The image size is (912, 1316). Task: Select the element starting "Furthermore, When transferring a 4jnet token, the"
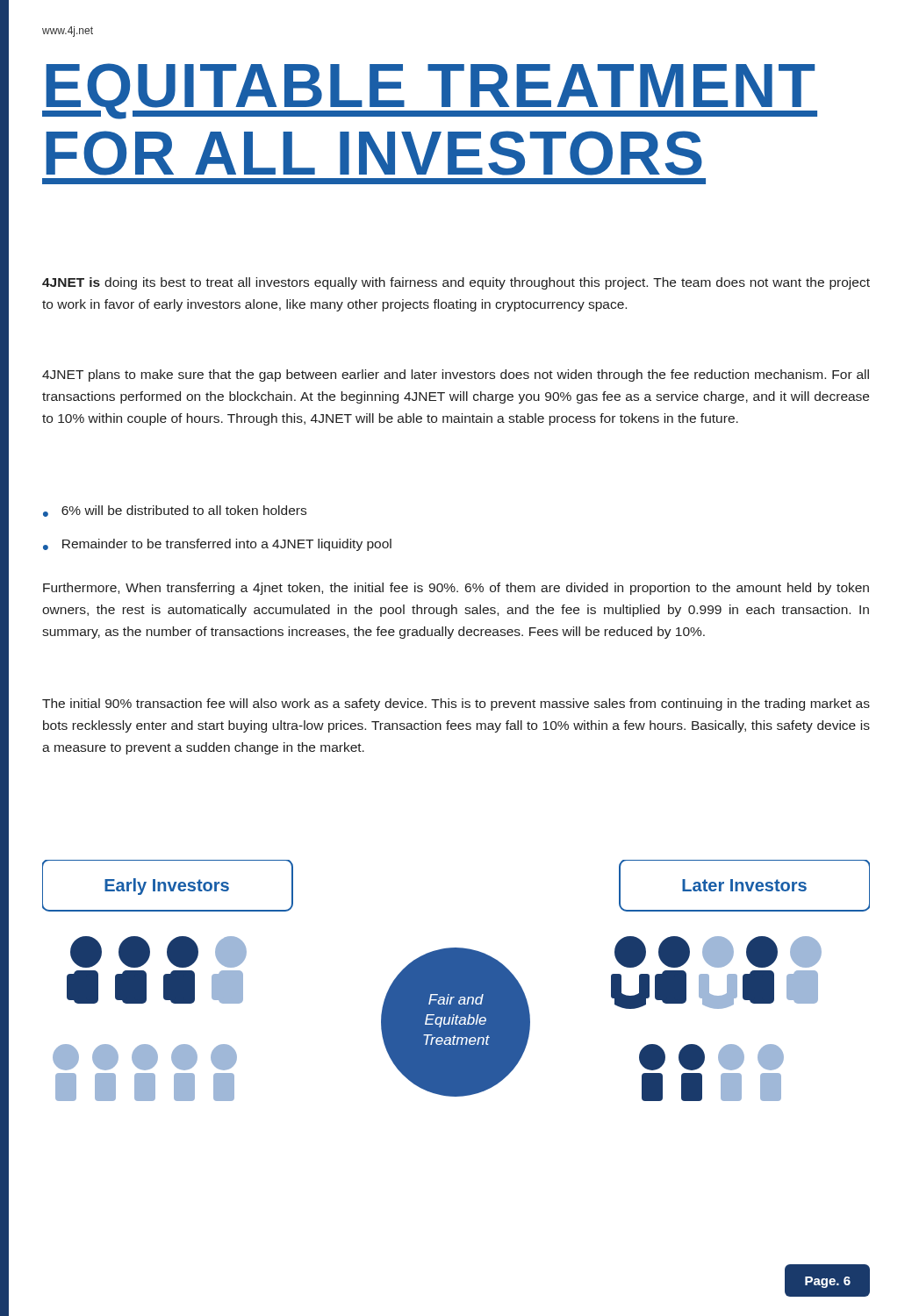pyautogui.click(x=456, y=609)
